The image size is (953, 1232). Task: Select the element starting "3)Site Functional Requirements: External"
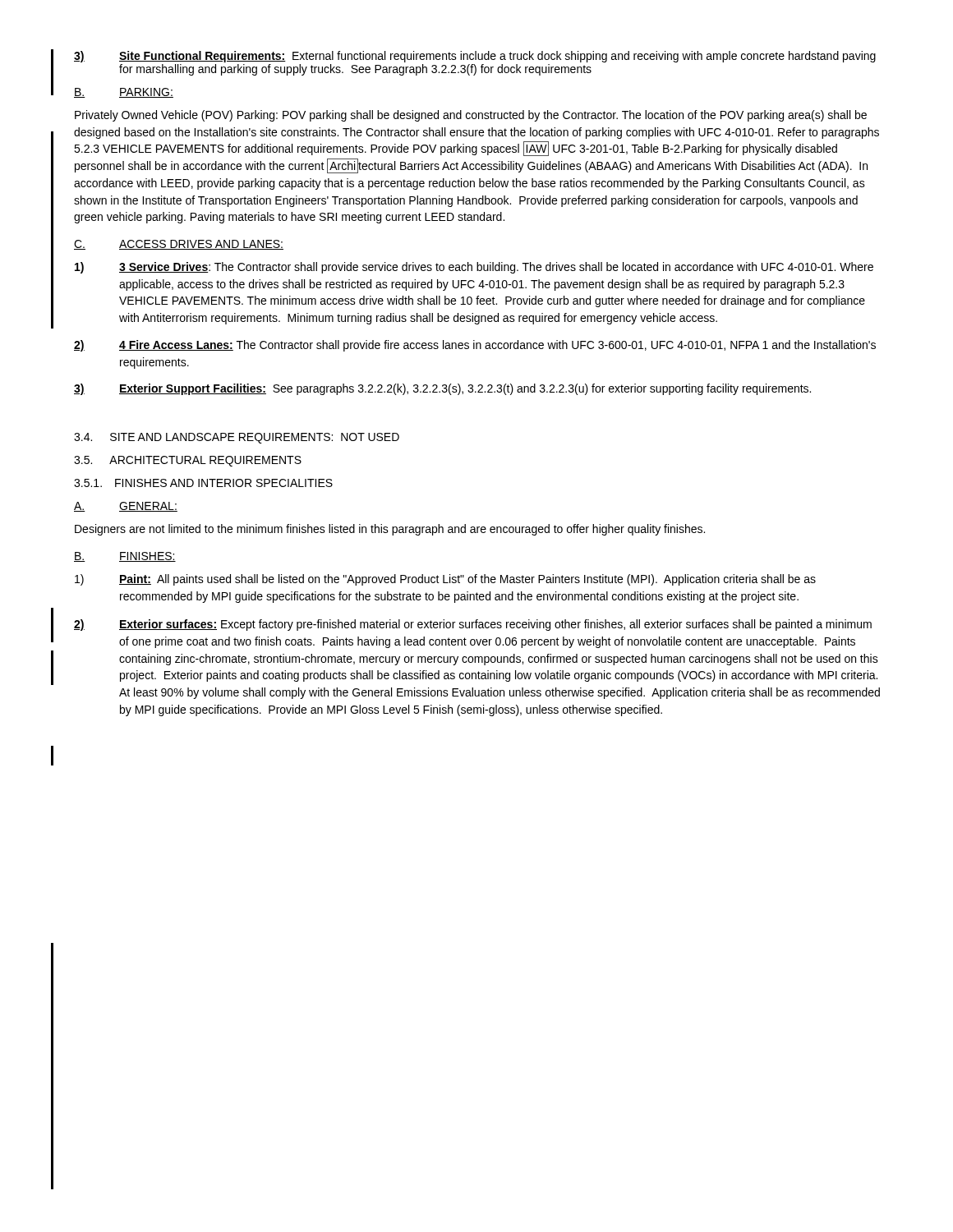(479, 62)
